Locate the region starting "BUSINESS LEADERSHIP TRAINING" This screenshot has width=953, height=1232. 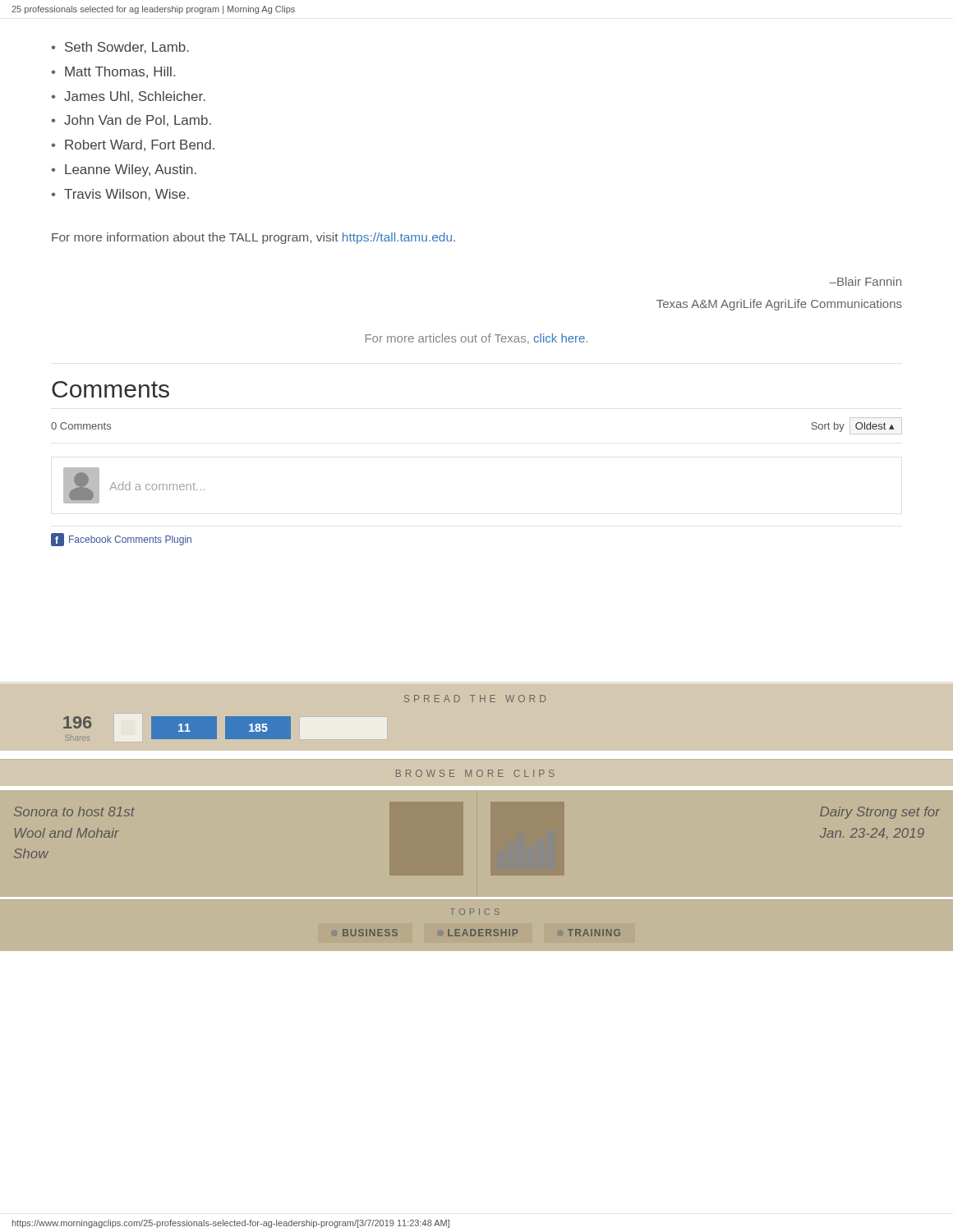pos(476,933)
